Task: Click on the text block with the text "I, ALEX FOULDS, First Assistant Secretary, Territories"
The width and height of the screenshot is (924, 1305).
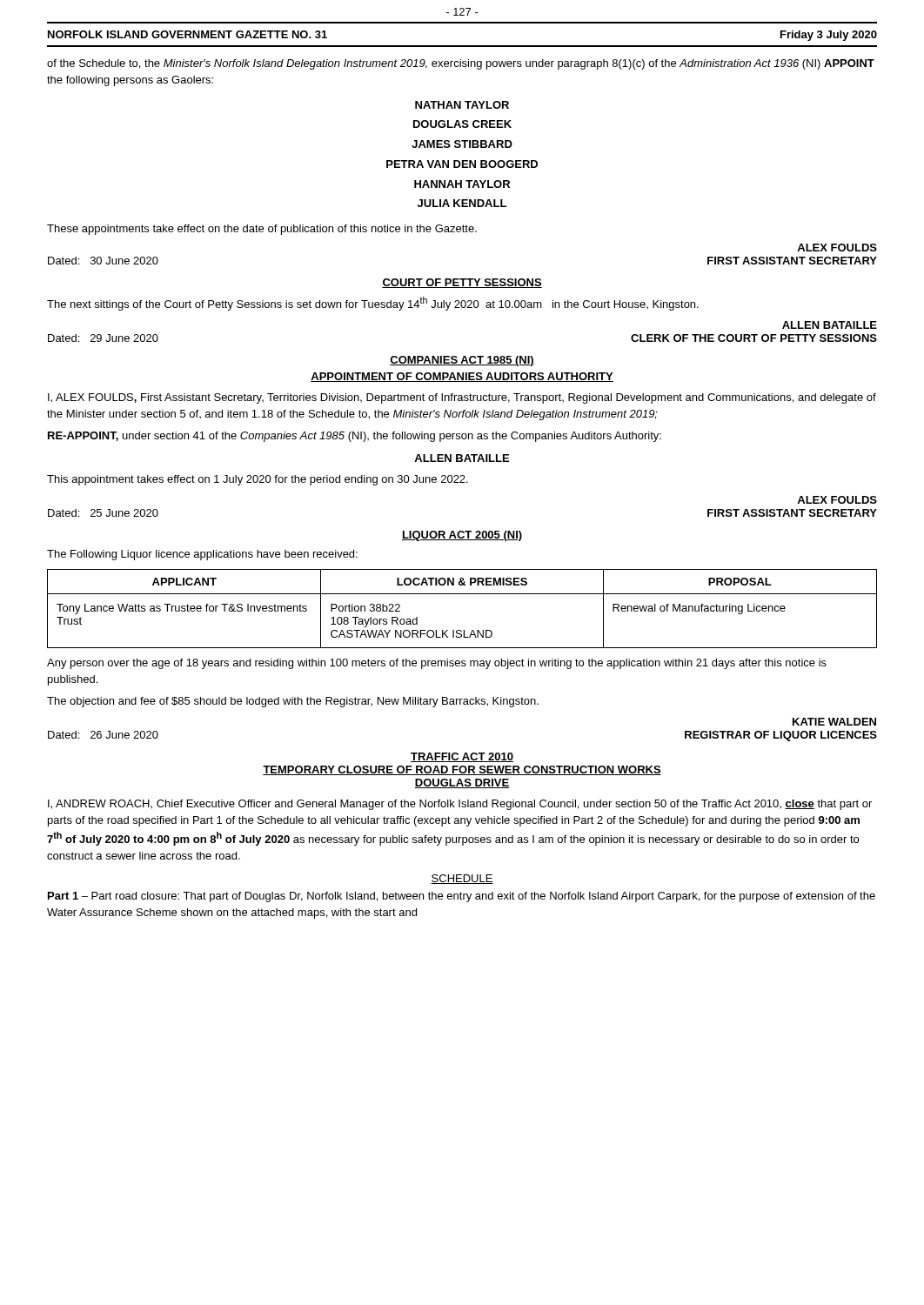Action: [x=461, y=406]
